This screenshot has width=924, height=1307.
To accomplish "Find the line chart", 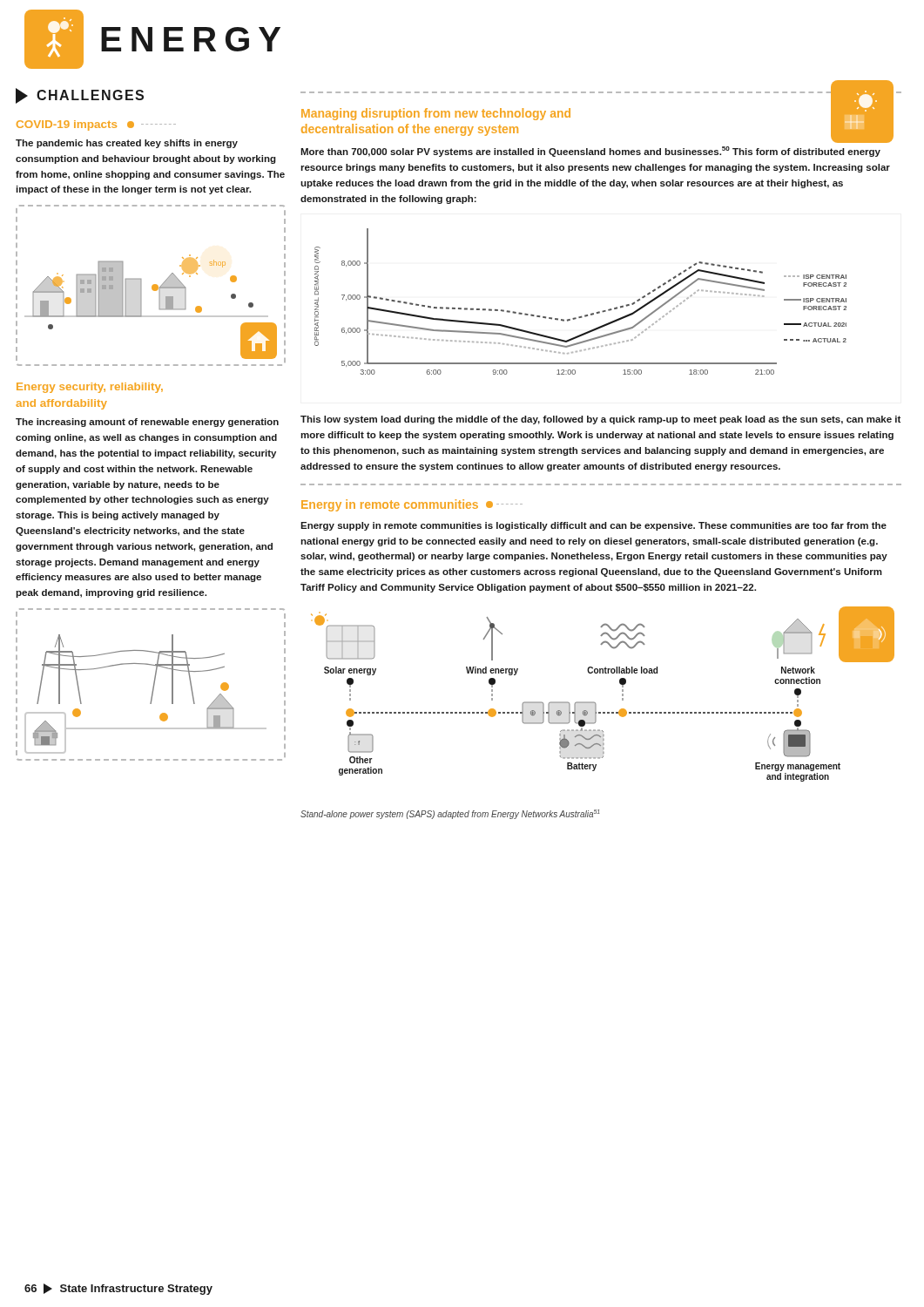I will tap(601, 309).
